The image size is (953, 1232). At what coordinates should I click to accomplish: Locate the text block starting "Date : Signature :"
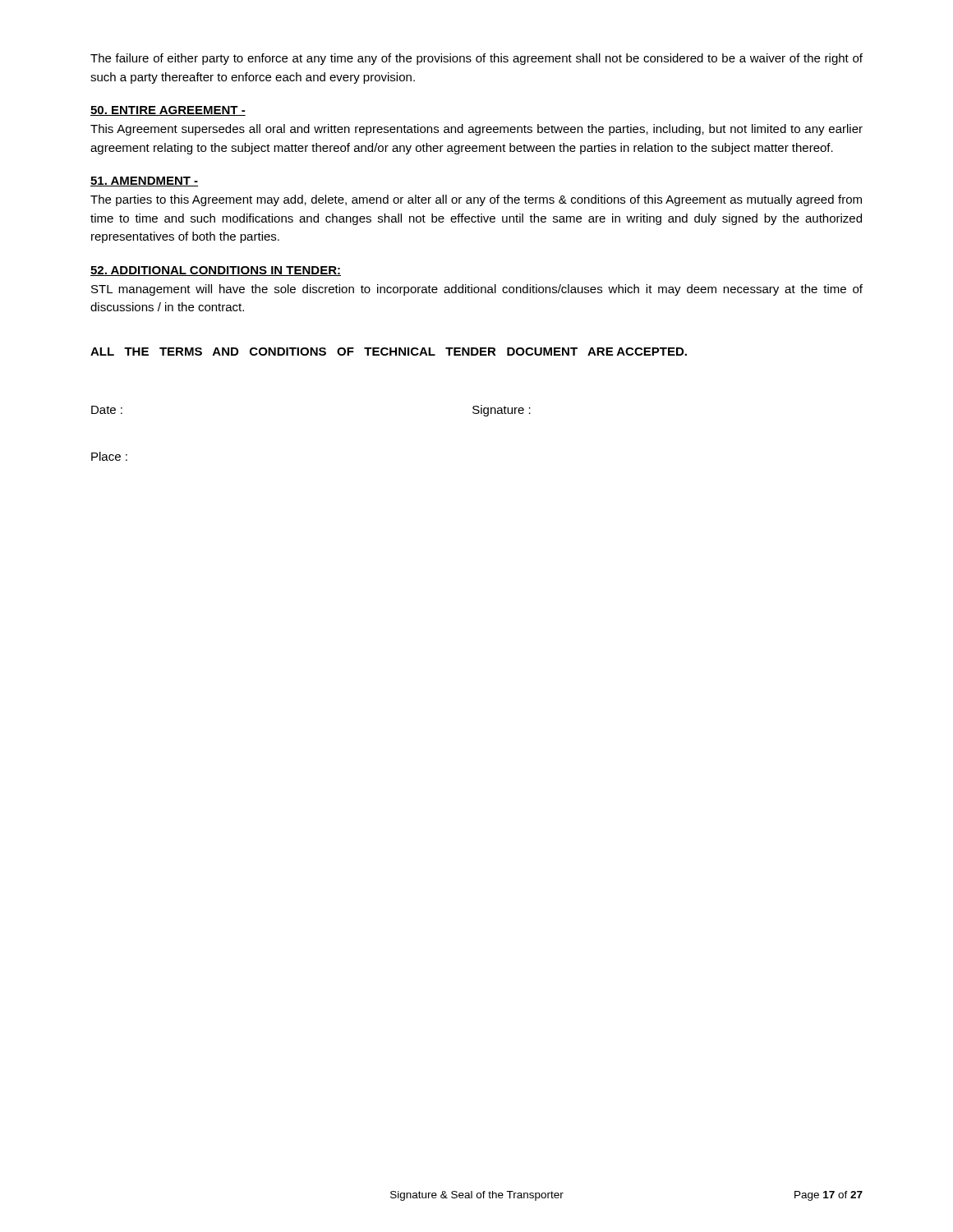pos(107,410)
